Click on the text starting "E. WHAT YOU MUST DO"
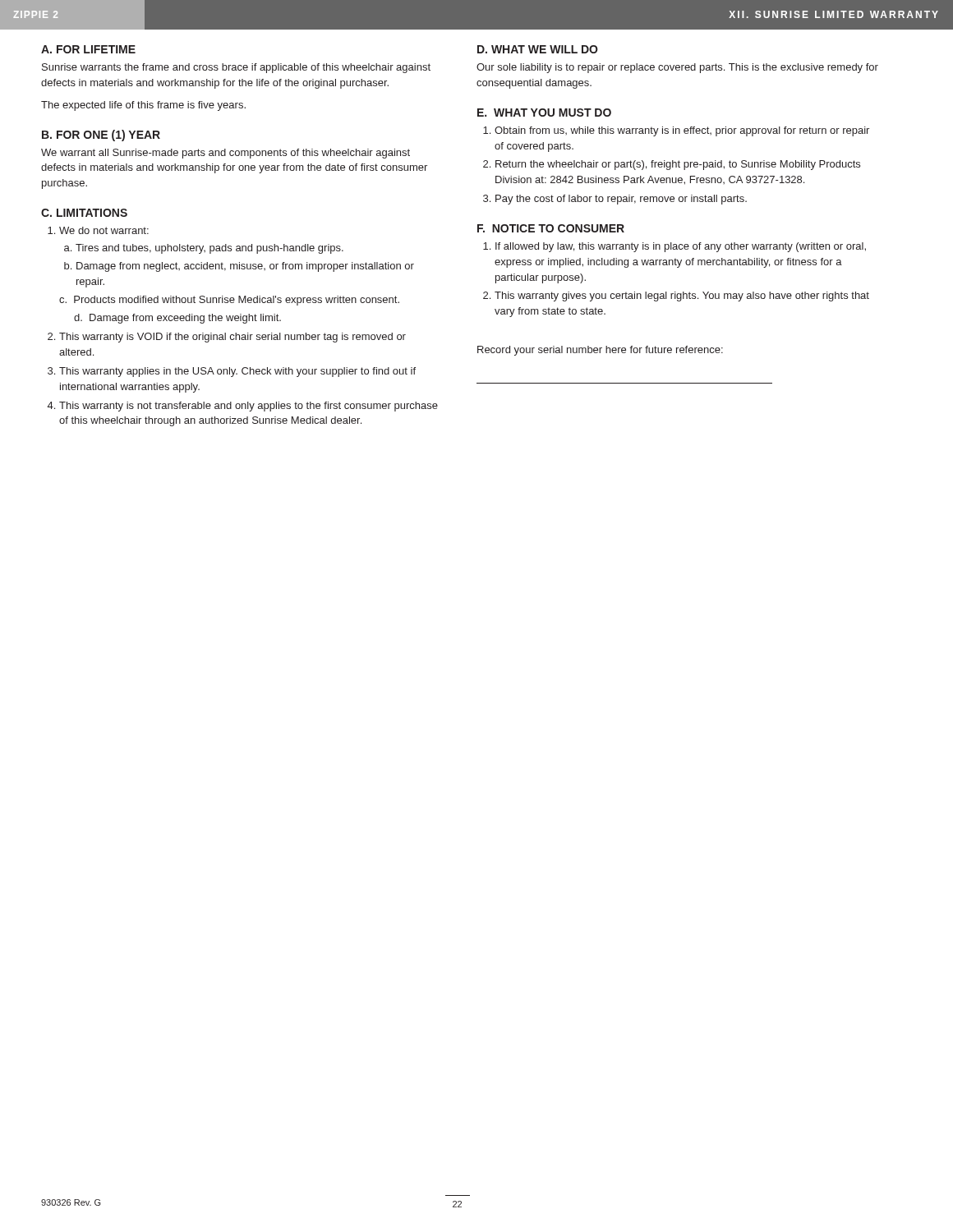953x1232 pixels. (544, 112)
